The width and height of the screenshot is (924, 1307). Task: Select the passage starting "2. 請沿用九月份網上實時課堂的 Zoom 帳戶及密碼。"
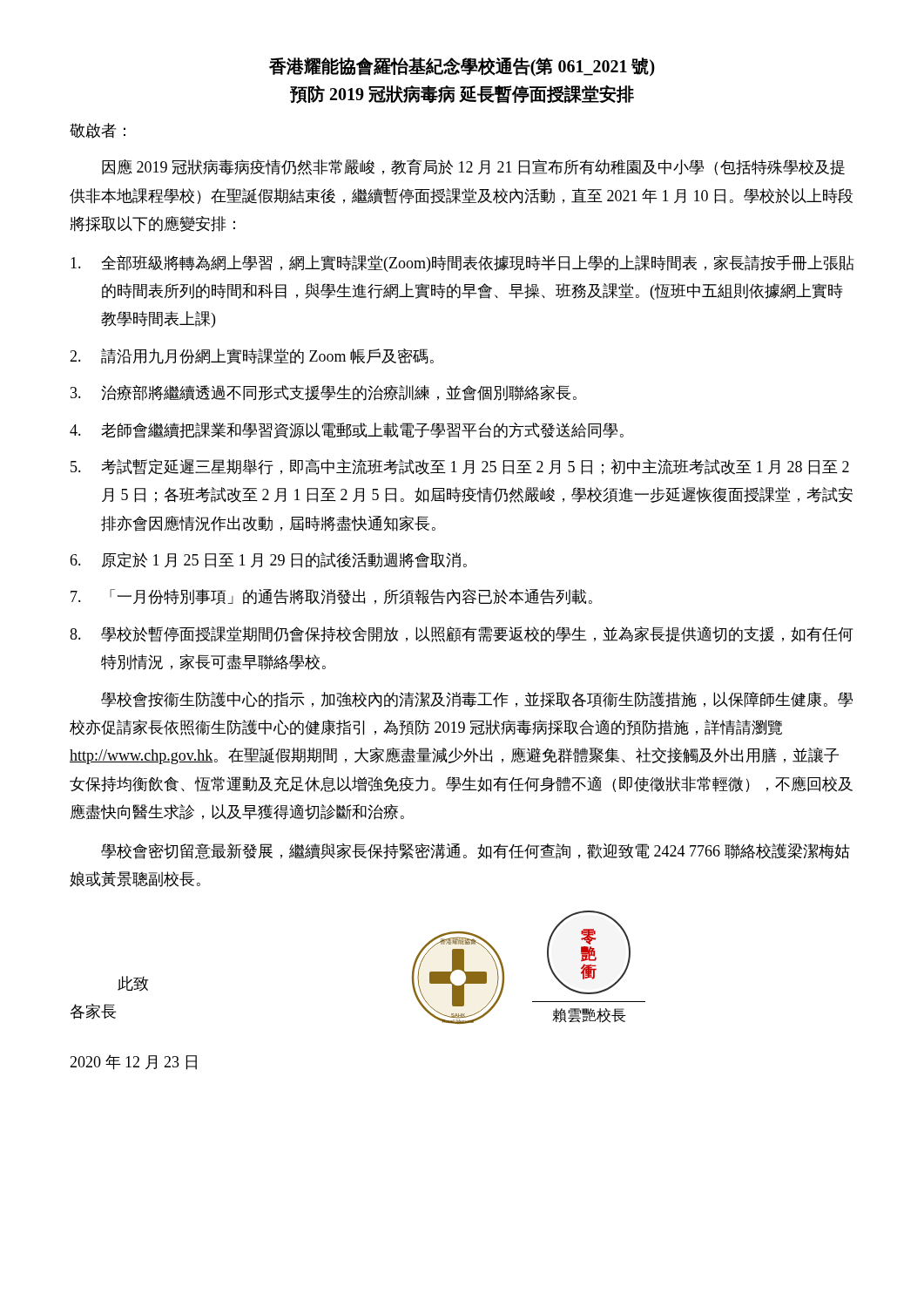[252, 356]
